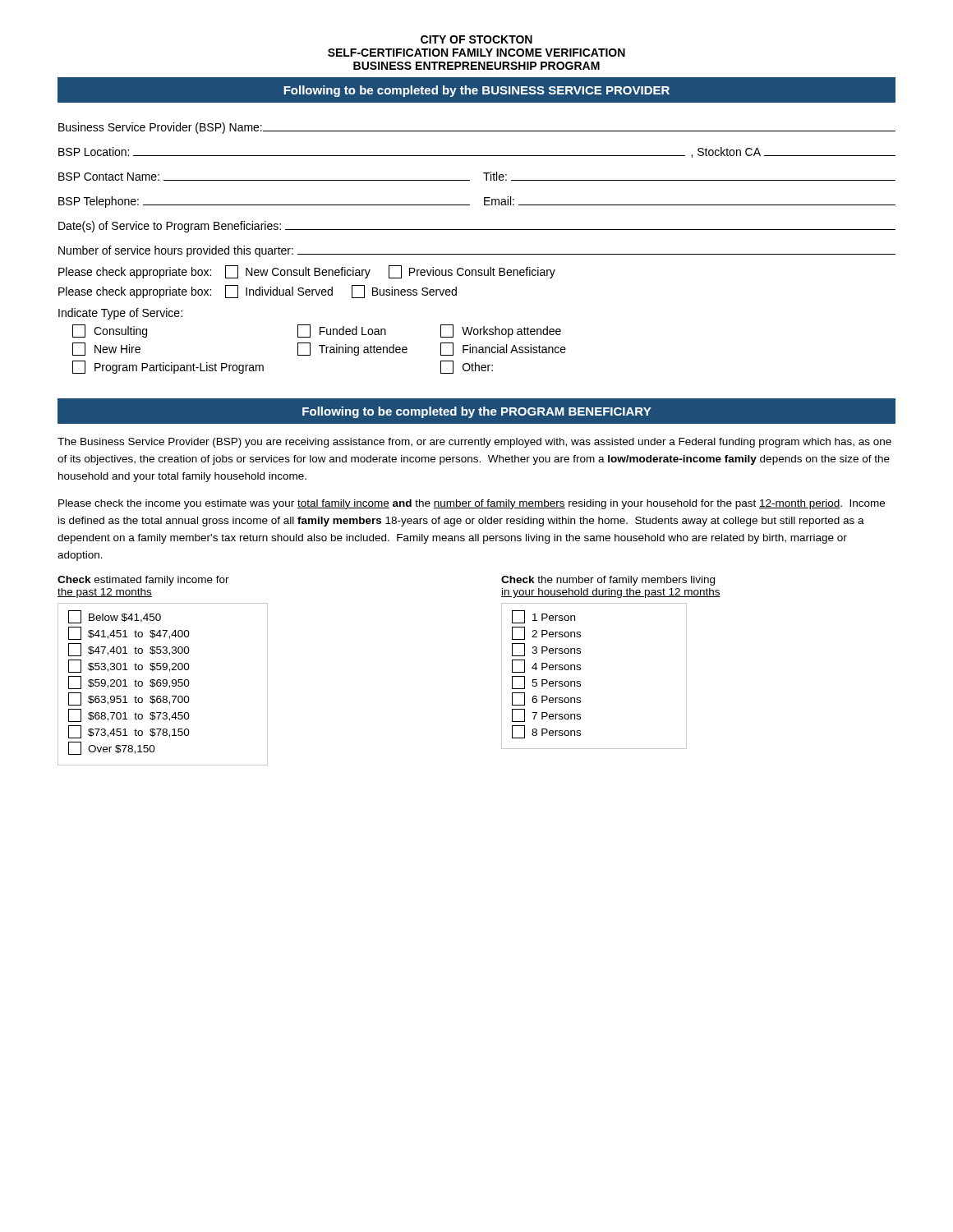Find the element starting "3 Persons"
953x1232 pixels.
pyautogui.click(x=547, y=650)
